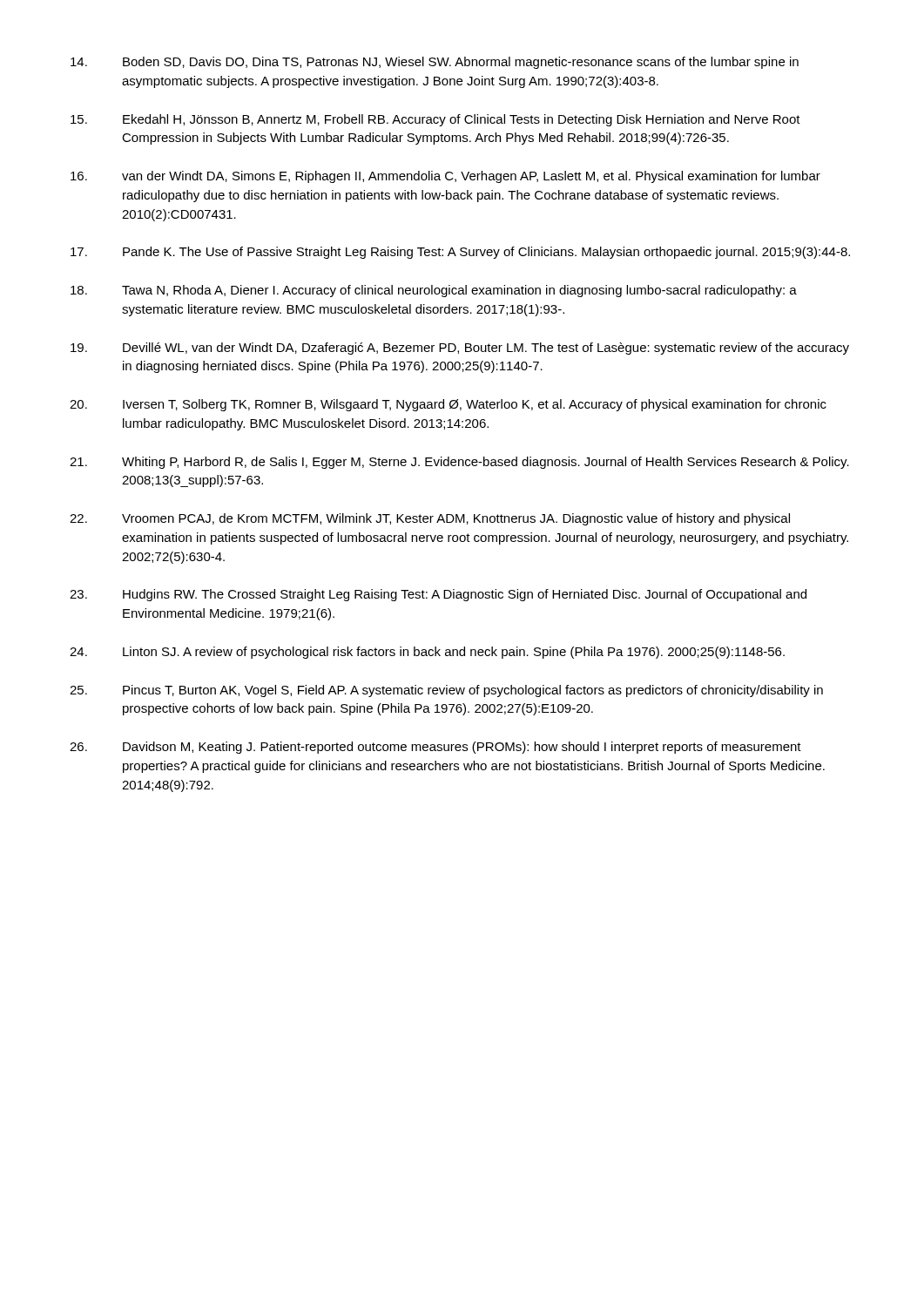Select the element starting "20. Iversen T, Solberg TK, Romner B,"

click(x=462, y=414)
